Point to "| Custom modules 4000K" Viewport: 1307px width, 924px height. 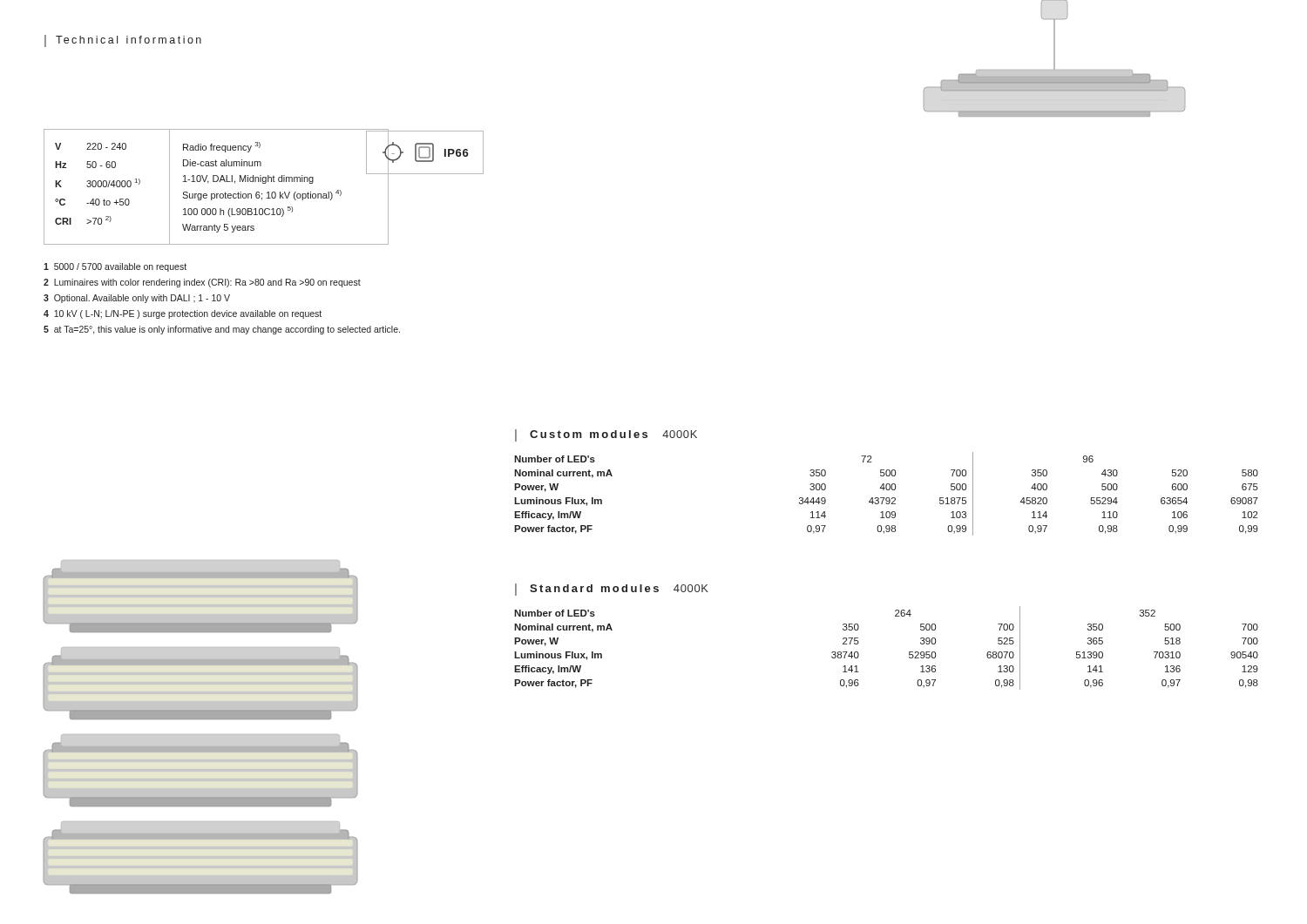coord(606,434)
